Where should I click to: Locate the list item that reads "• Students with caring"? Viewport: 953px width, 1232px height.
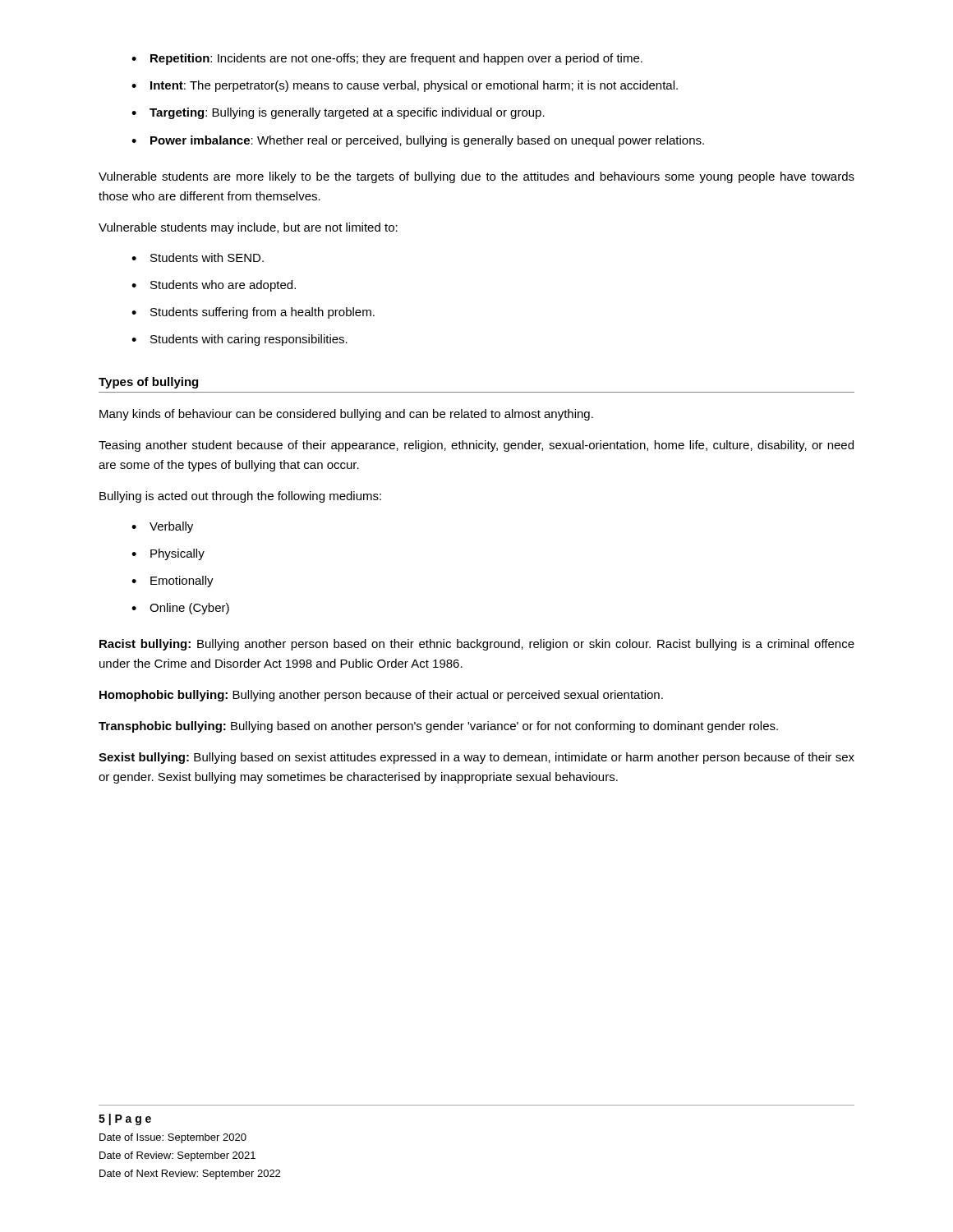click(x=239, y=340)
